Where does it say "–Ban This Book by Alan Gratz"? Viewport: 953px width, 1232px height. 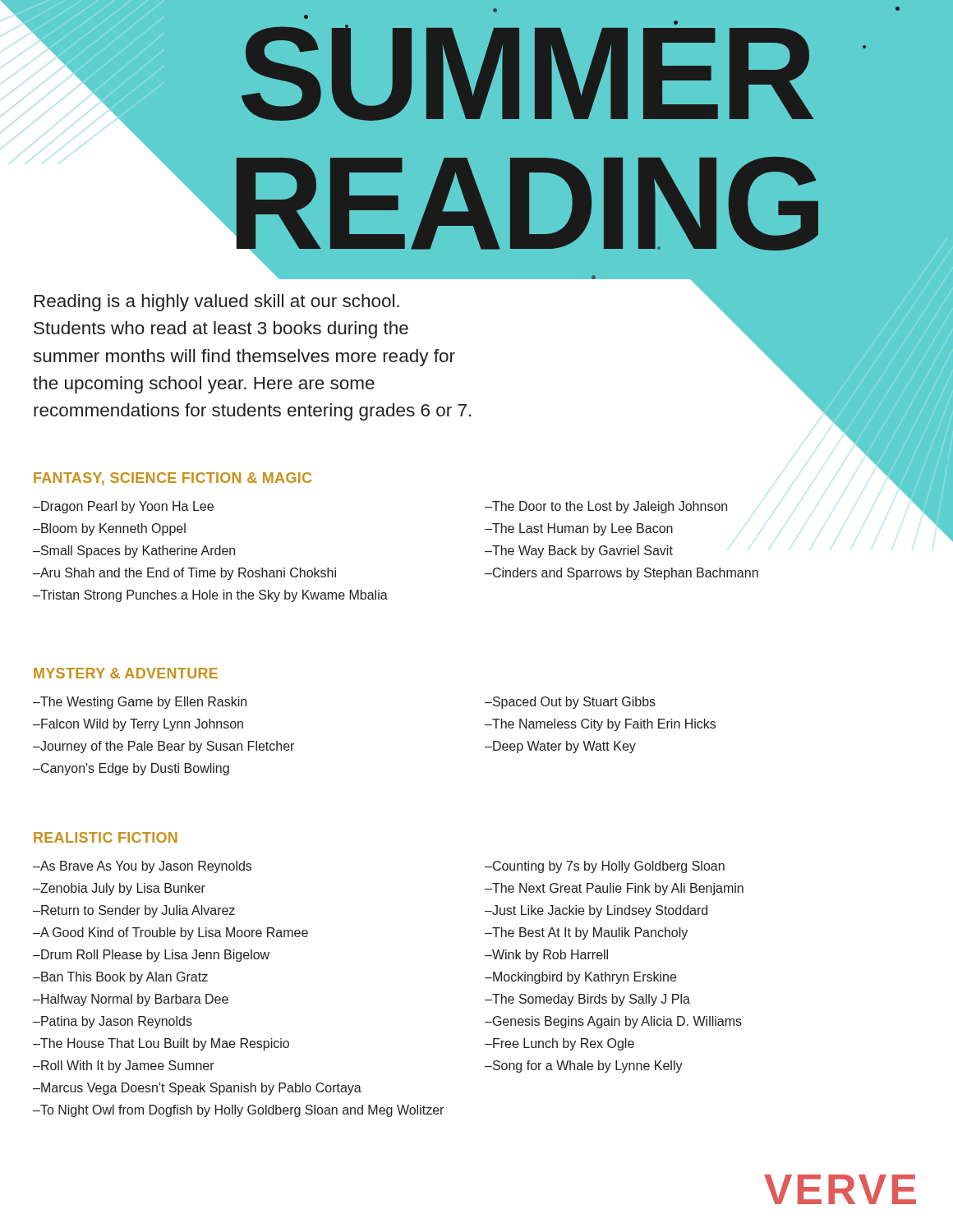pyautogui.click(x=120, y=977)
